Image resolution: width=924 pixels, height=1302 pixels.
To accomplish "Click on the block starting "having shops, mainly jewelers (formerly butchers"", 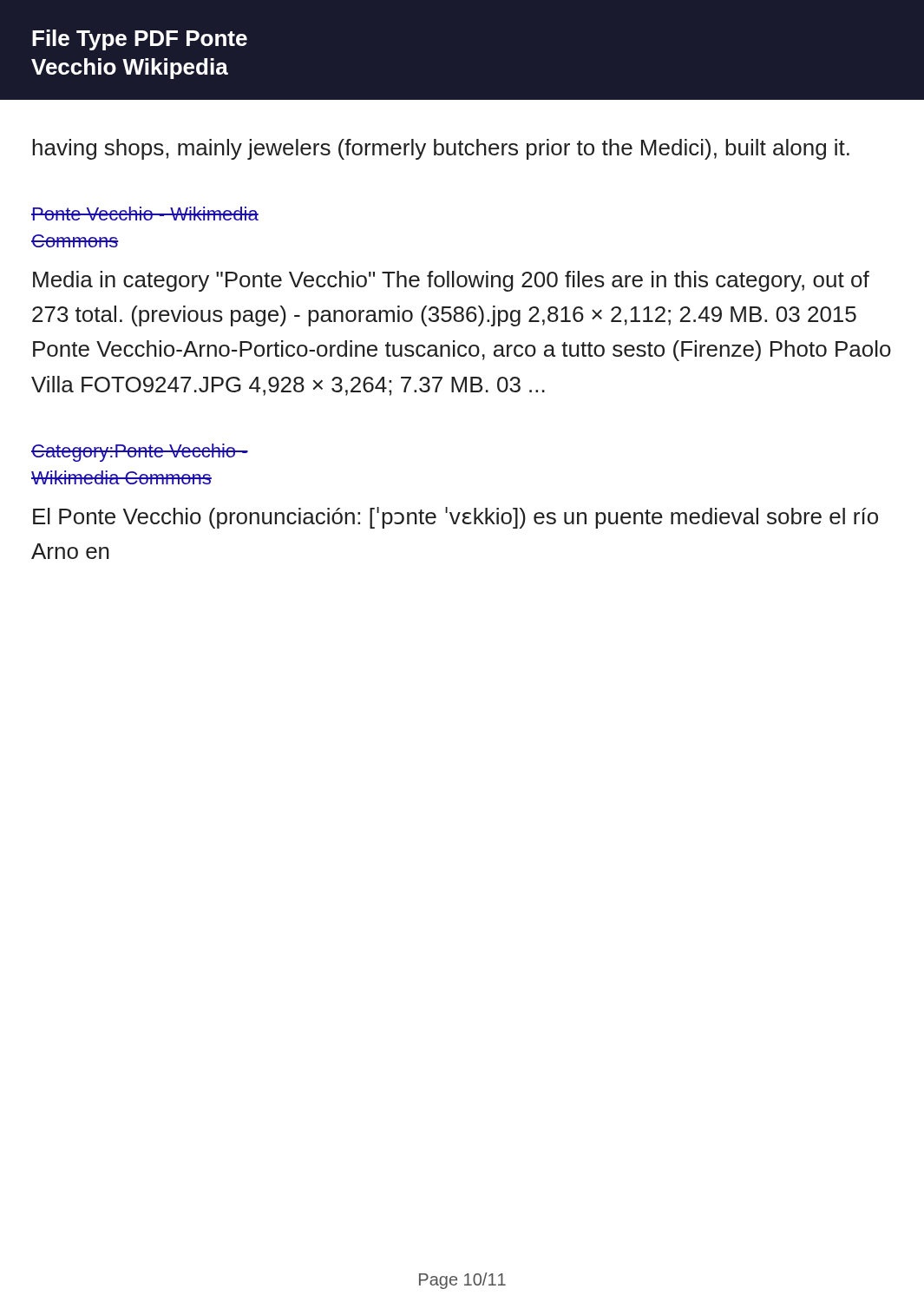I will 441,148.
